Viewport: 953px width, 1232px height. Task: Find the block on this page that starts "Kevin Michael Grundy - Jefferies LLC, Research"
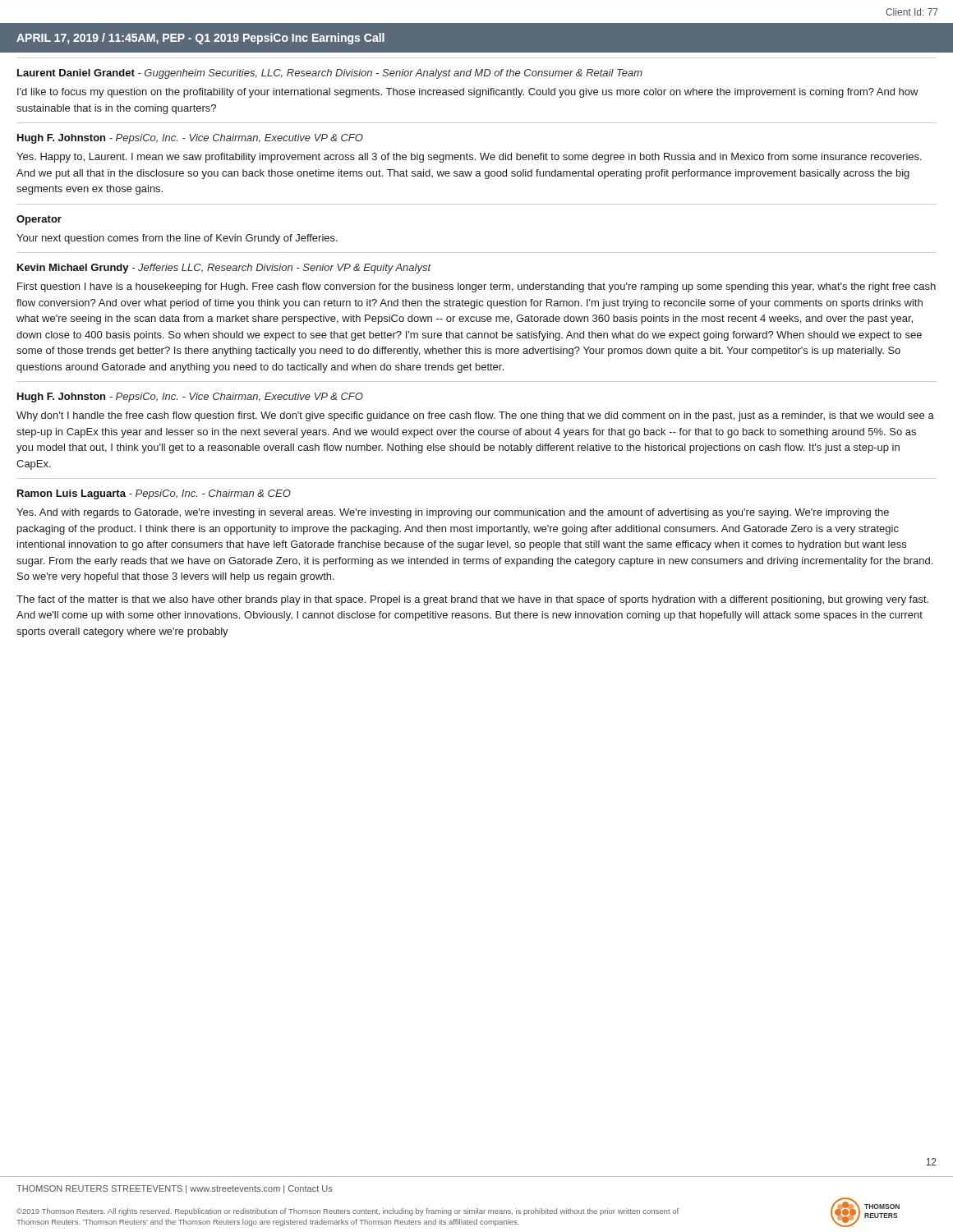pos(476,318)
